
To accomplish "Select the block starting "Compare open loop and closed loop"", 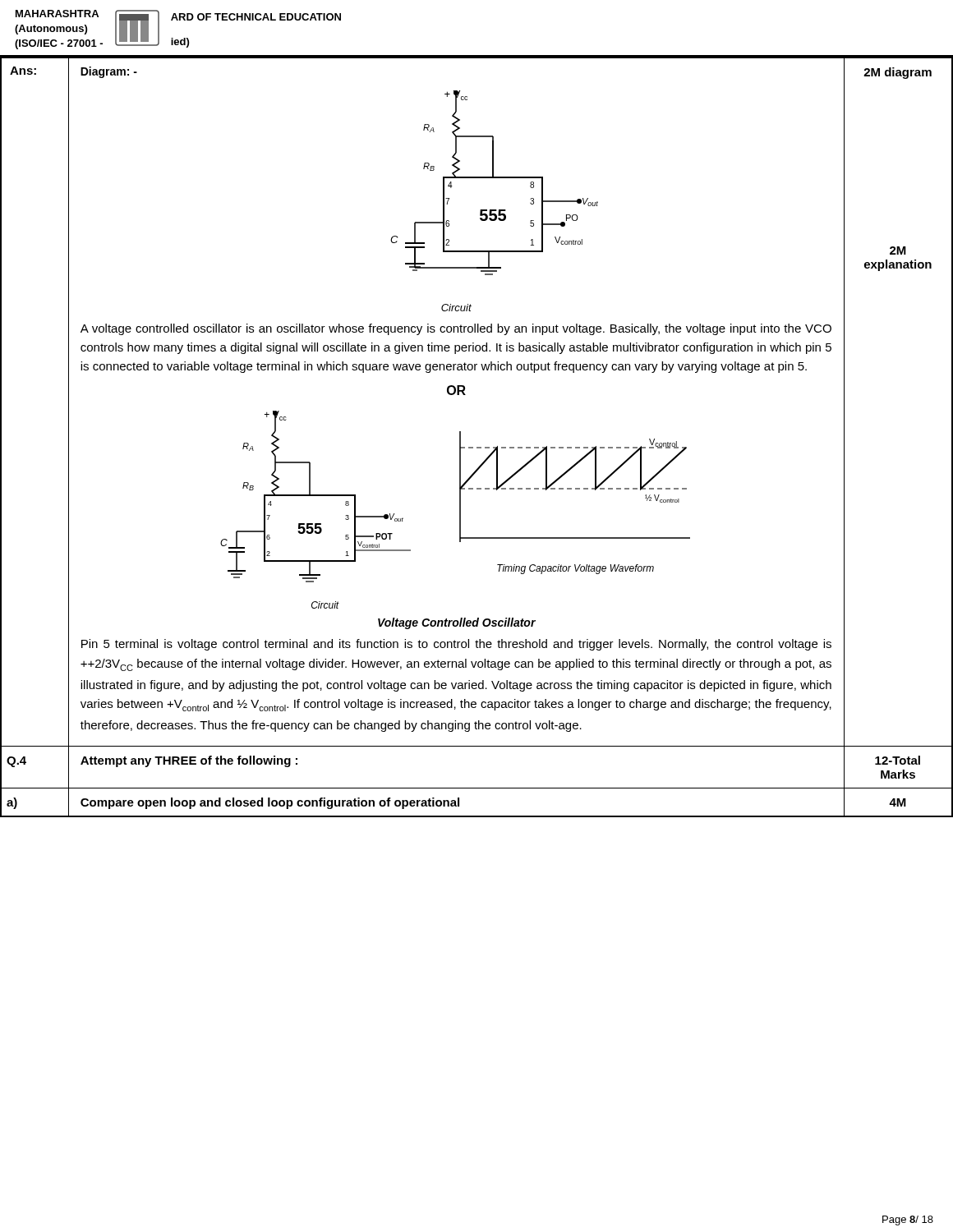I will pos(270,802).
